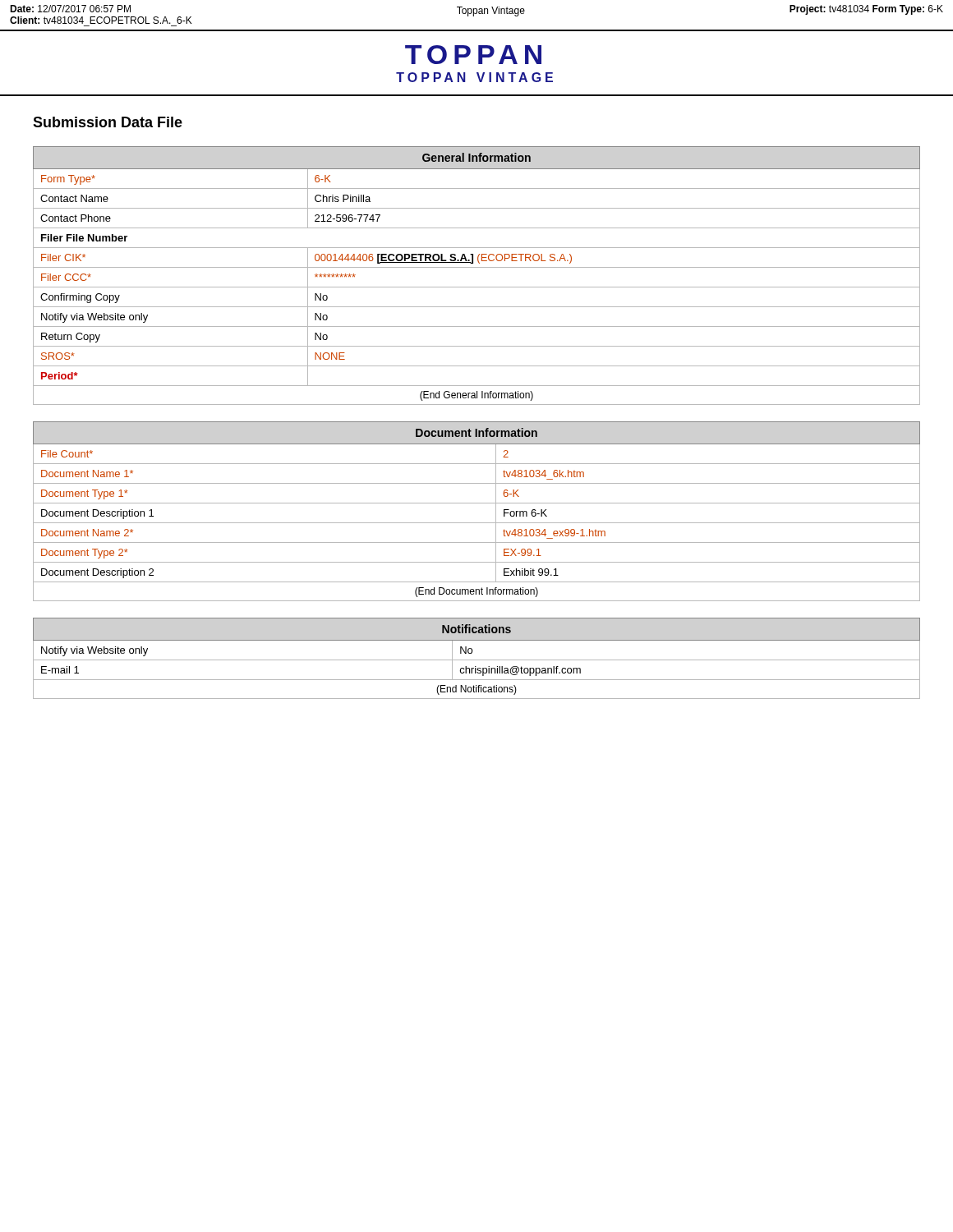Locate the table with the text "Return Copy"
The width and height of the screenshot is (953, 1232).
point(476,275)
